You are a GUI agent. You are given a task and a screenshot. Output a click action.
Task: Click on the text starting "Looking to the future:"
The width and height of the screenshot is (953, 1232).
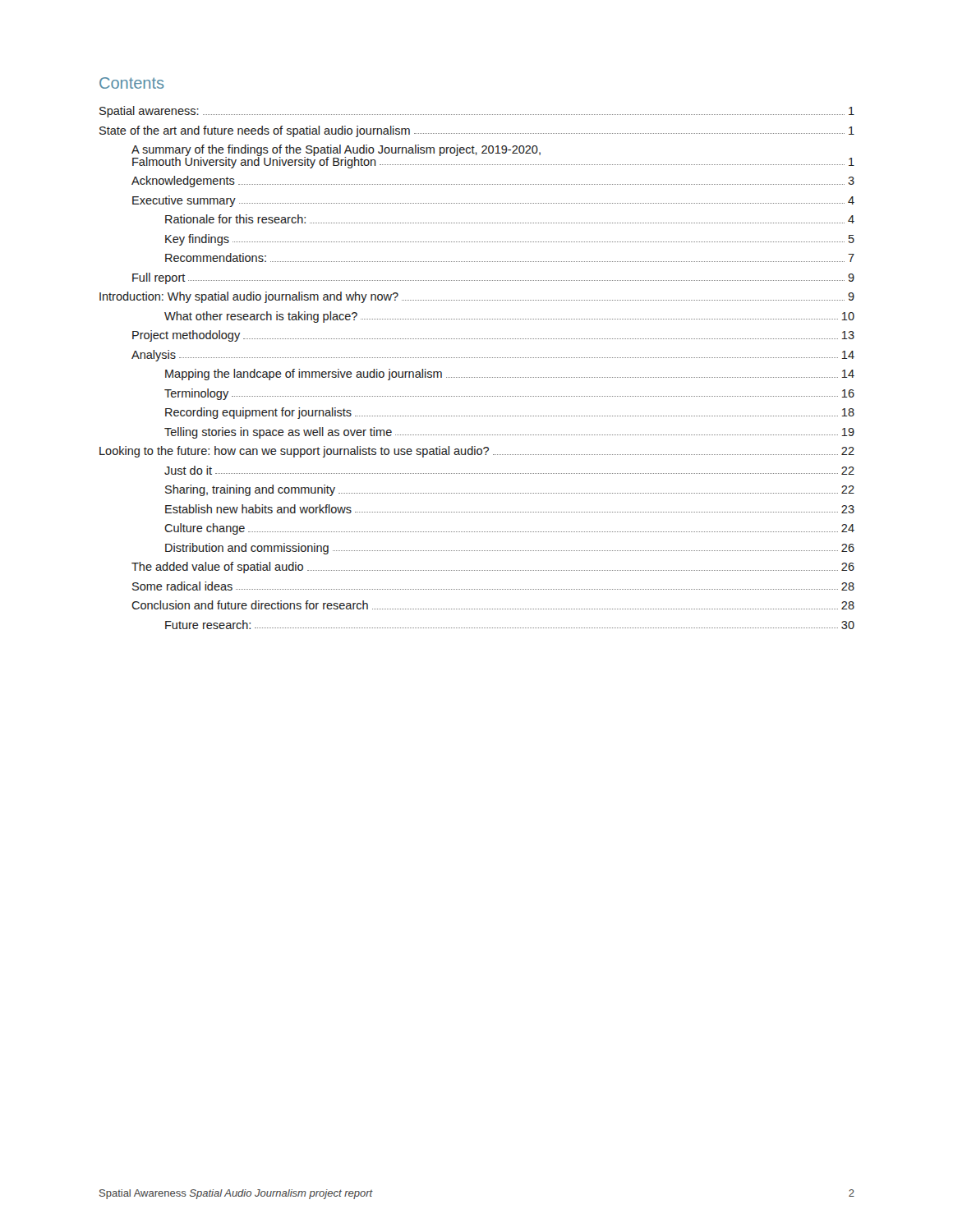pos(476,451)
